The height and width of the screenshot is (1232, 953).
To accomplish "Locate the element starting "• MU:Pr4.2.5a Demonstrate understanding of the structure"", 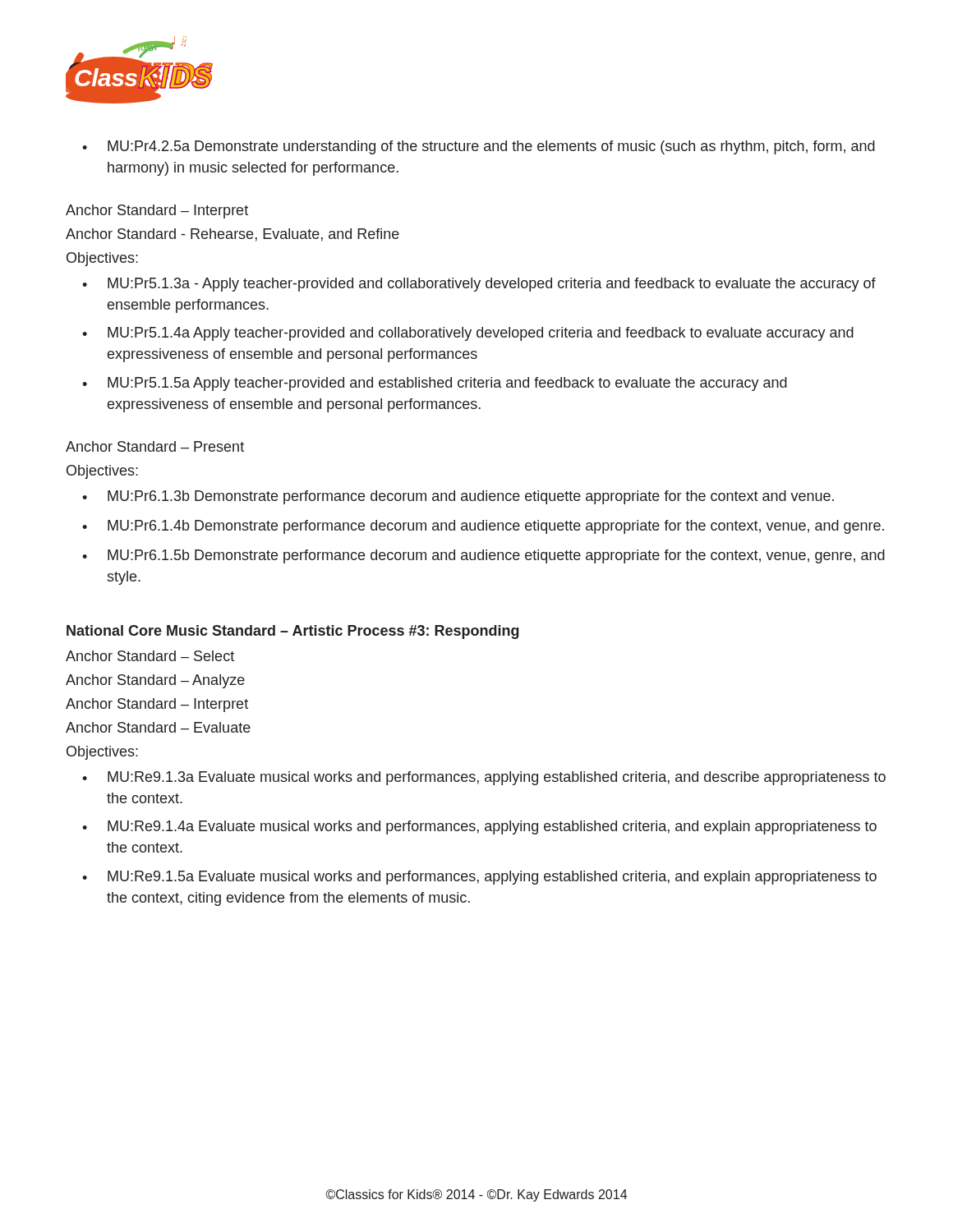I will [485, 157].
